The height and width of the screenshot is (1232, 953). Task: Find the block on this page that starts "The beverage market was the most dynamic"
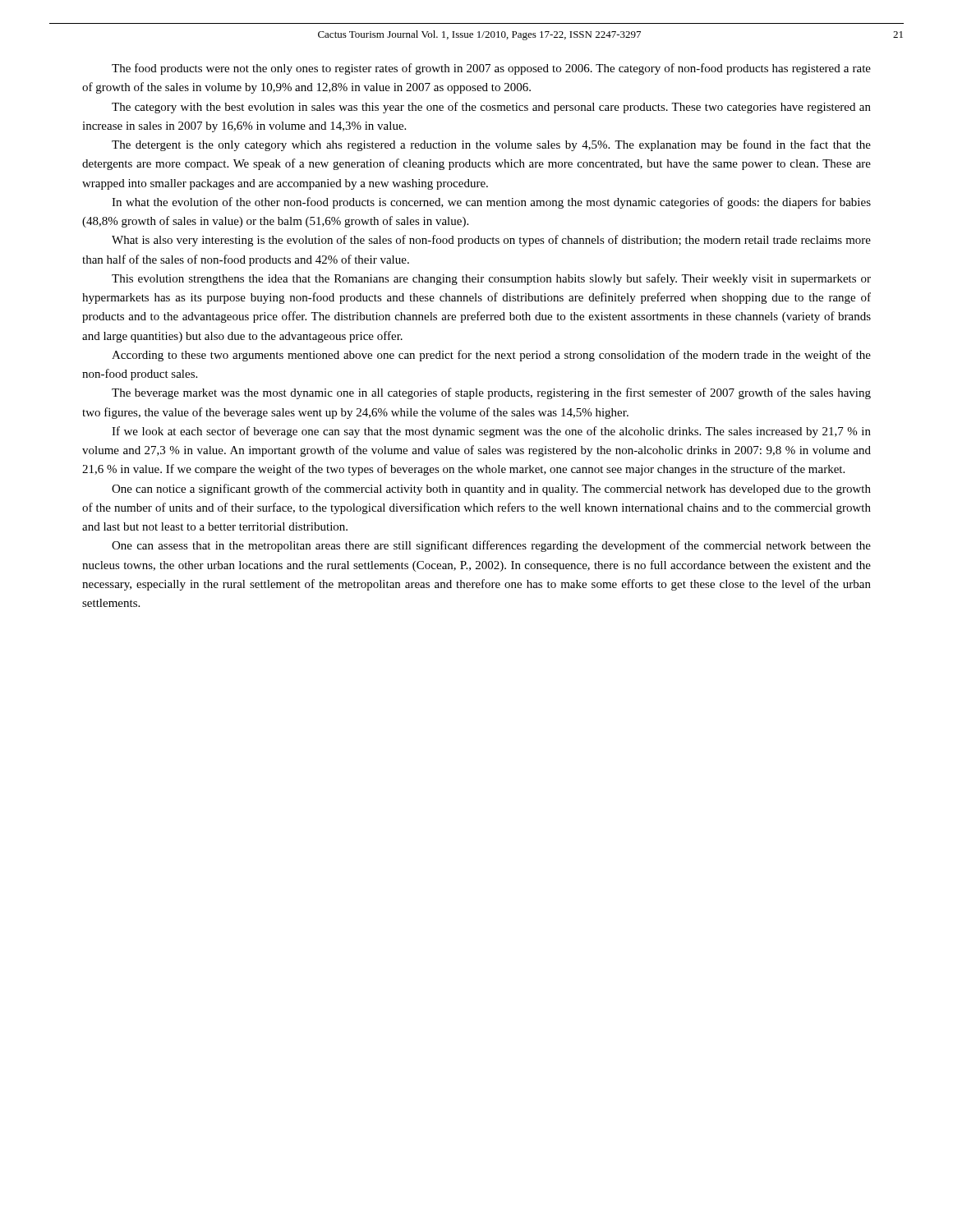pos(476,403)
